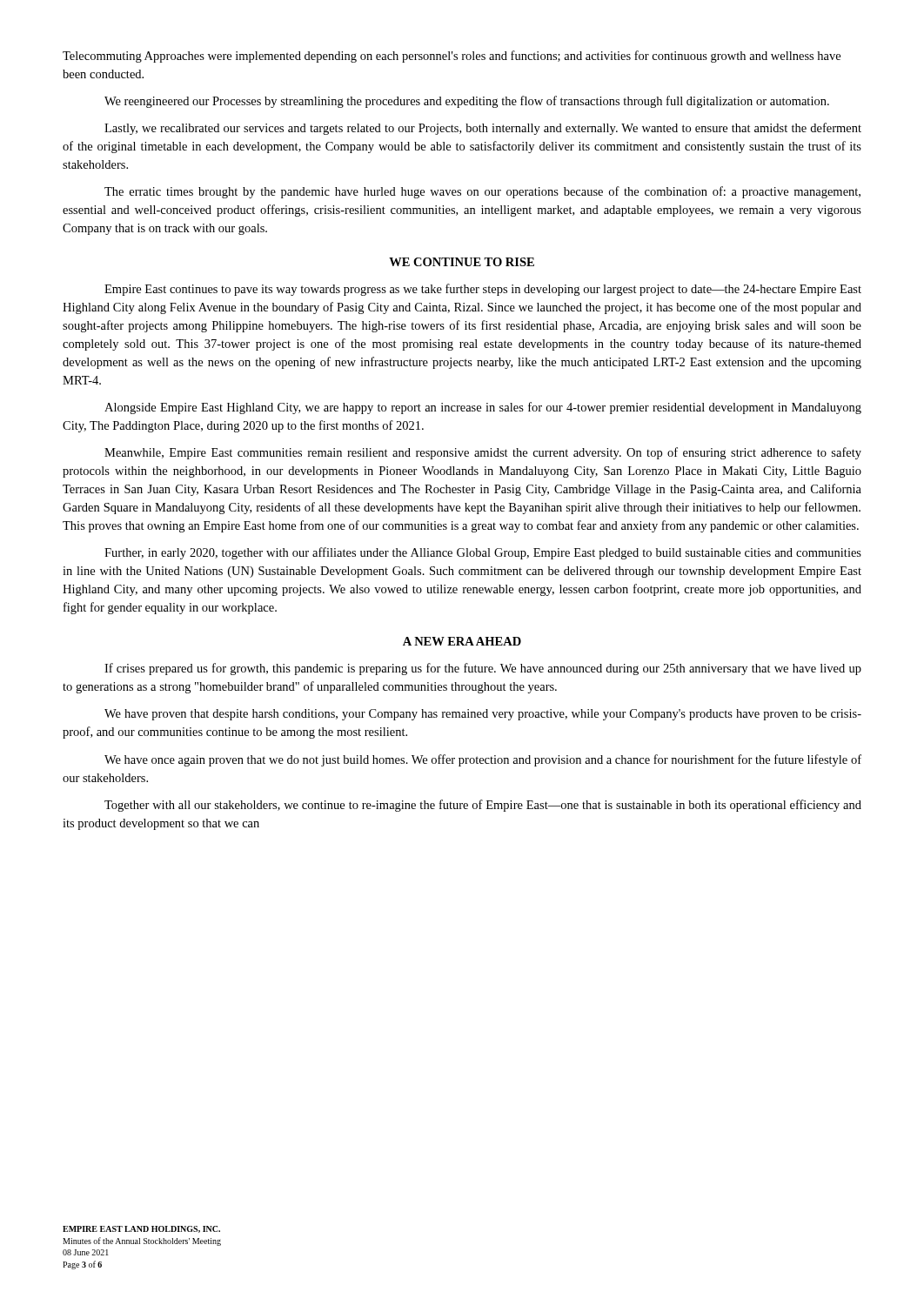Where is the passage that starts "Lastly, we recalibrated our services"?
This screenshot has height=1305, width=924.
click(x=462, y=147)
